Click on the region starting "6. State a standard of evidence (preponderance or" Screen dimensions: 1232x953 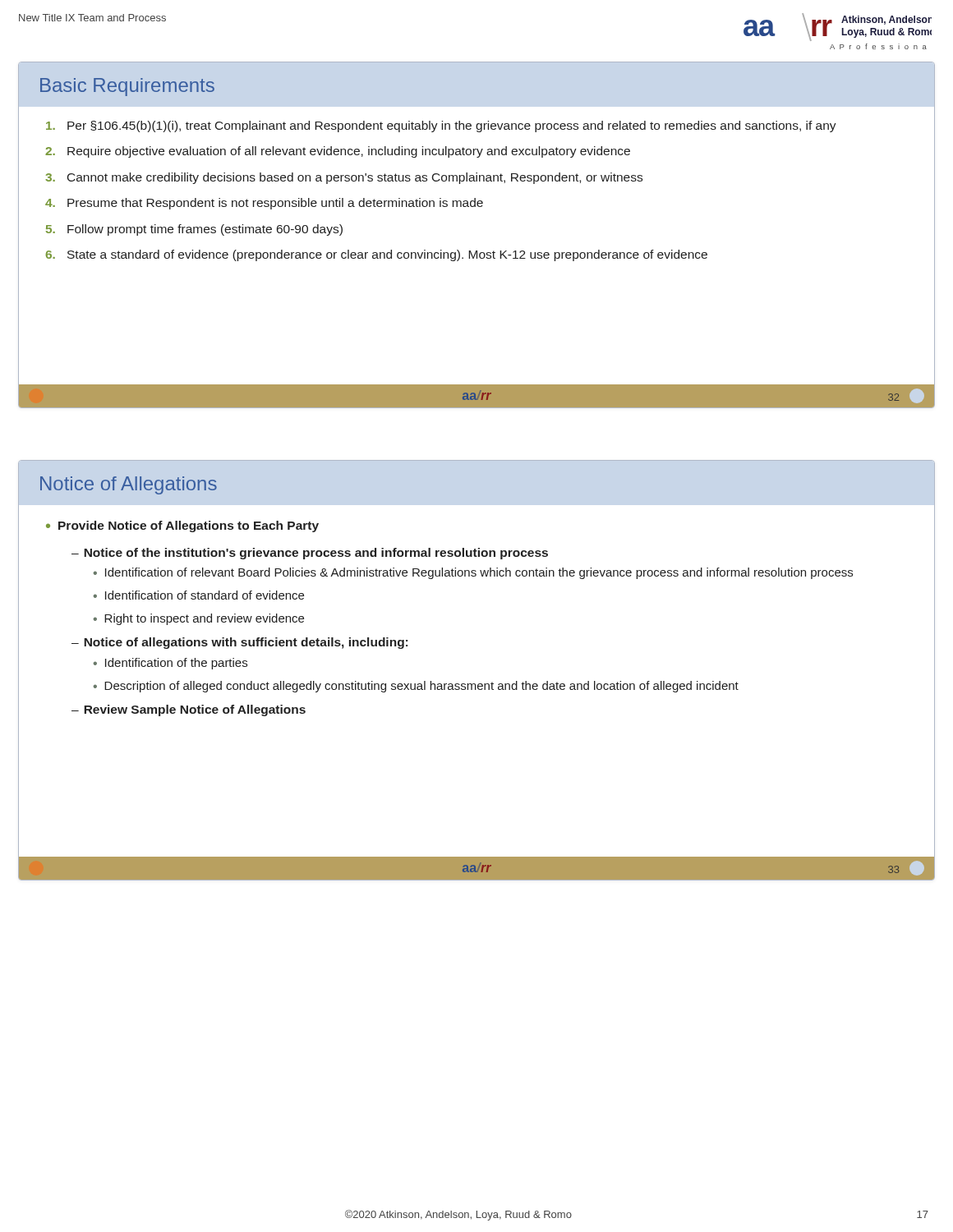[377, 254]
